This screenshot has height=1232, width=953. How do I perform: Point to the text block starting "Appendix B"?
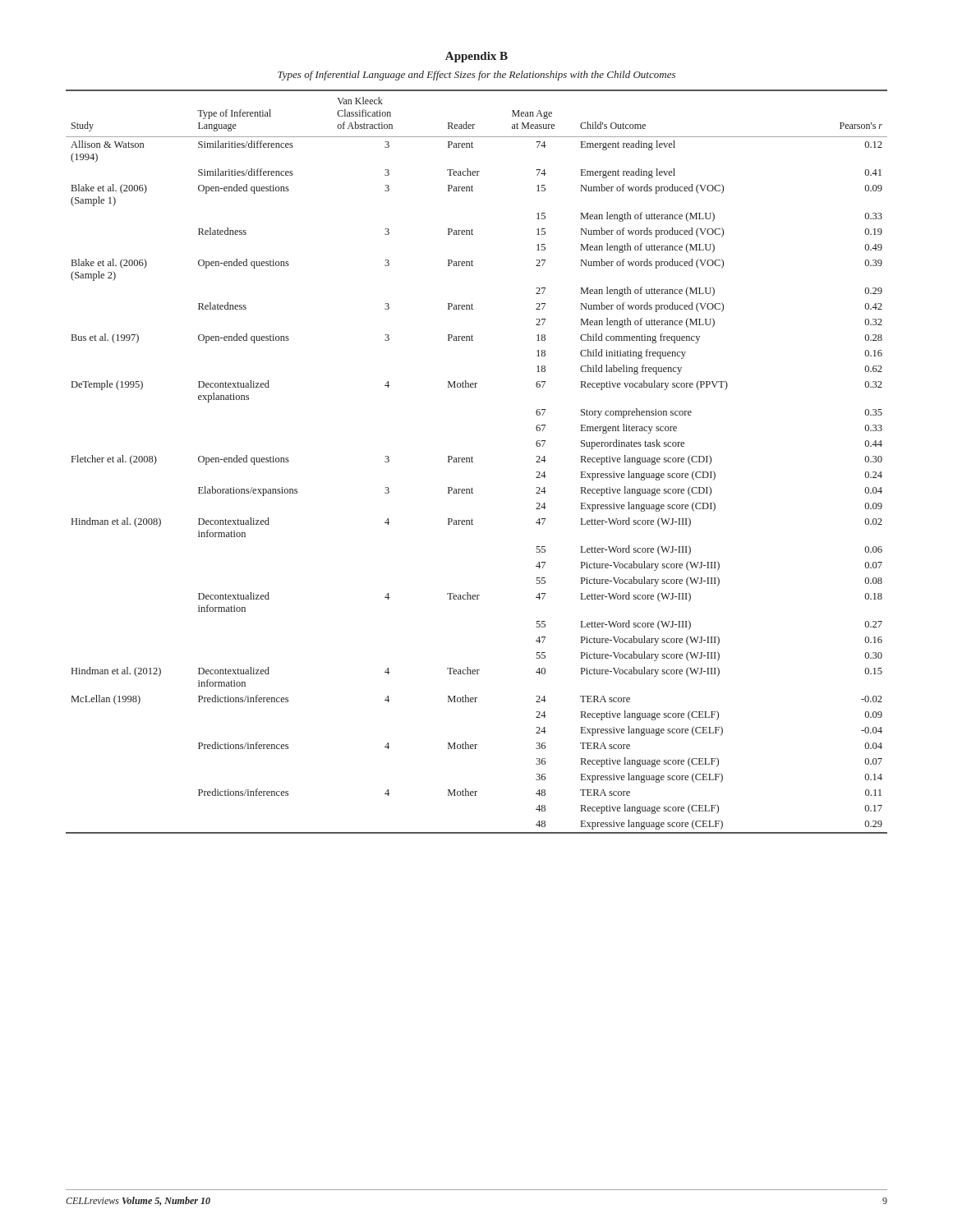[x=476, y=56]
